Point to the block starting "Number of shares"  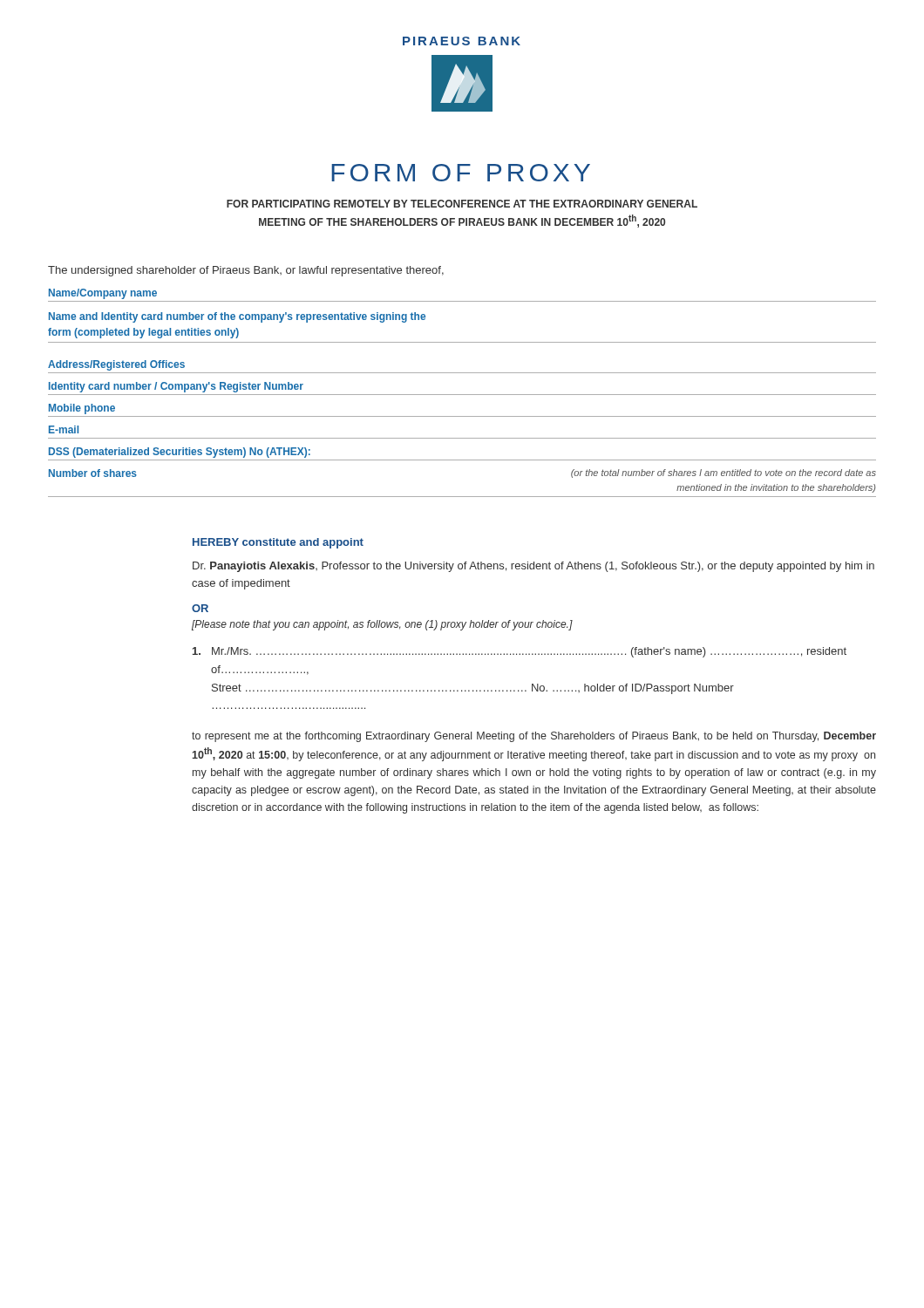tap(95, 473)
